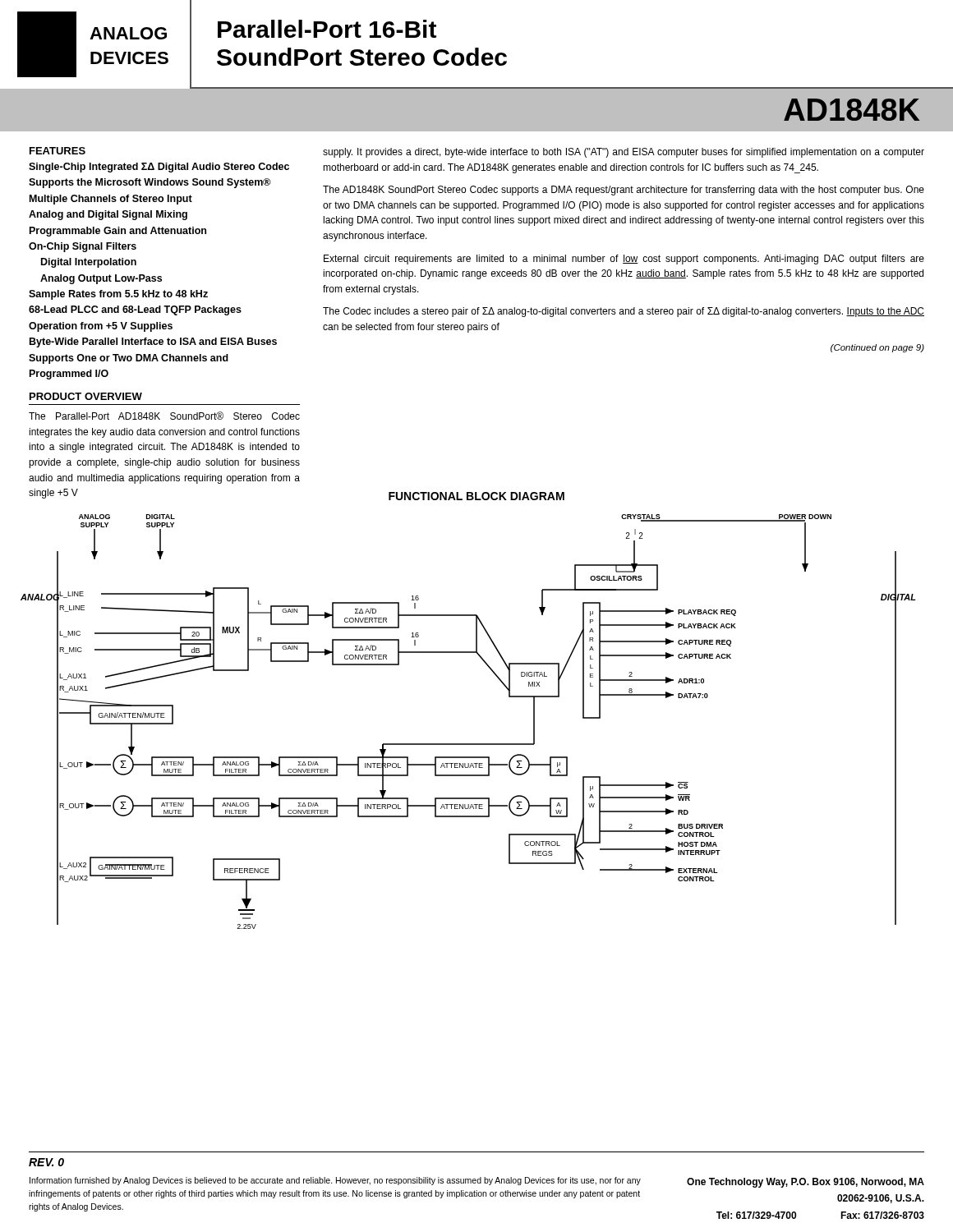Locate the list item that says "Multiple Channels of Stereo Input"
953x1232 pixels.
[x=110, y=199]
